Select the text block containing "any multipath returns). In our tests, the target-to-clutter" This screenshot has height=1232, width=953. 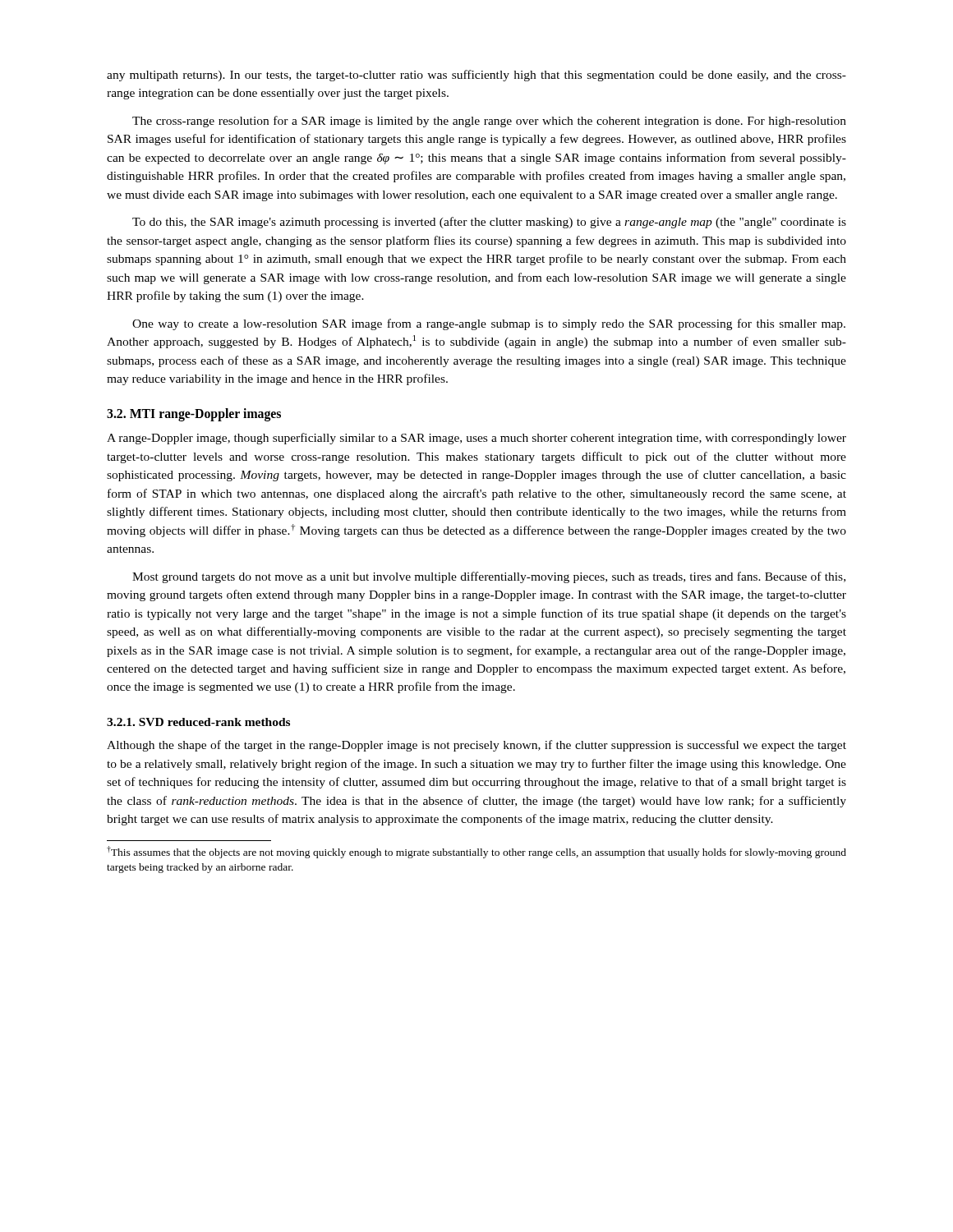[x=476, y=84]
